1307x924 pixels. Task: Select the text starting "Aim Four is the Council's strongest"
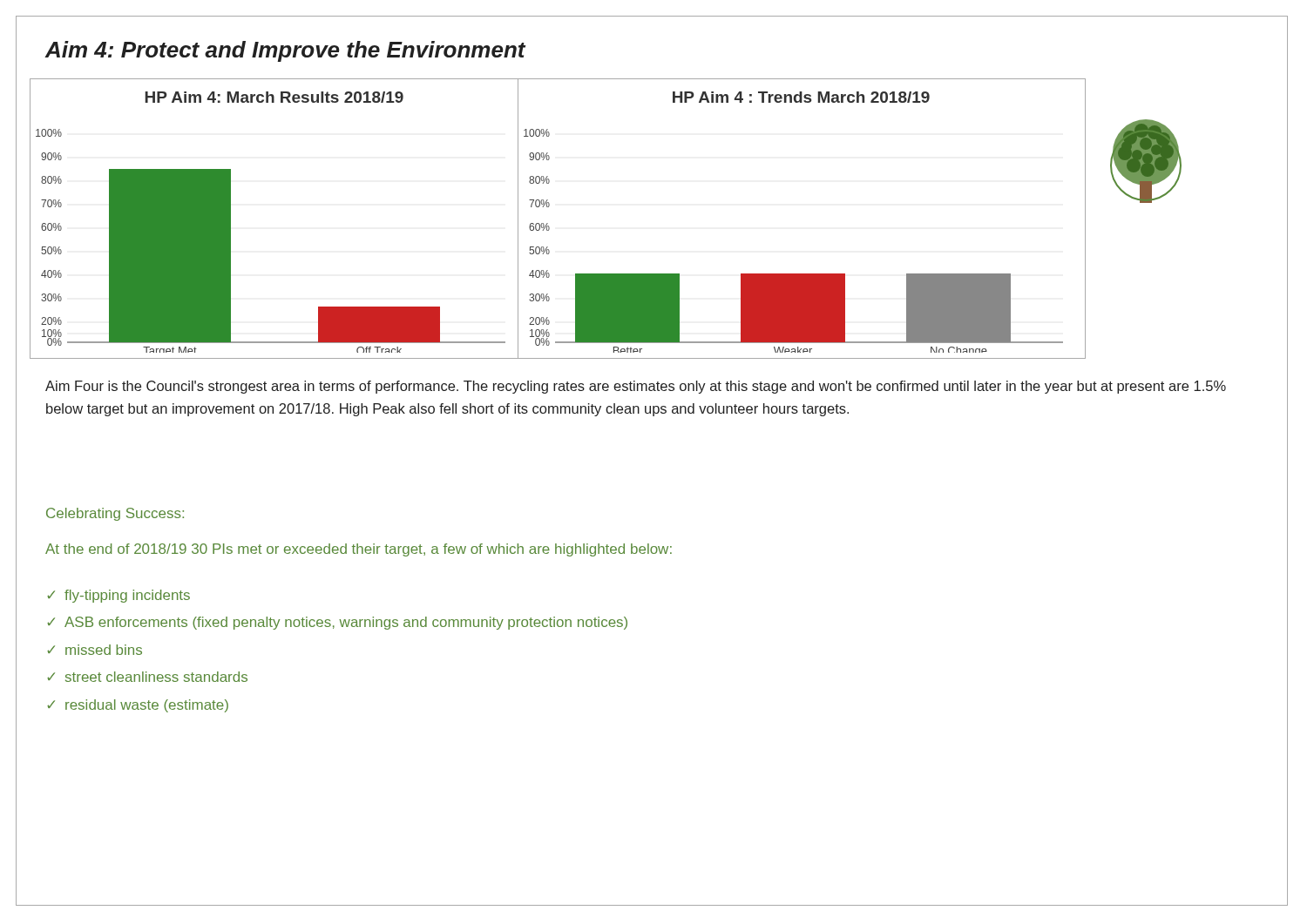pos(636,397)
